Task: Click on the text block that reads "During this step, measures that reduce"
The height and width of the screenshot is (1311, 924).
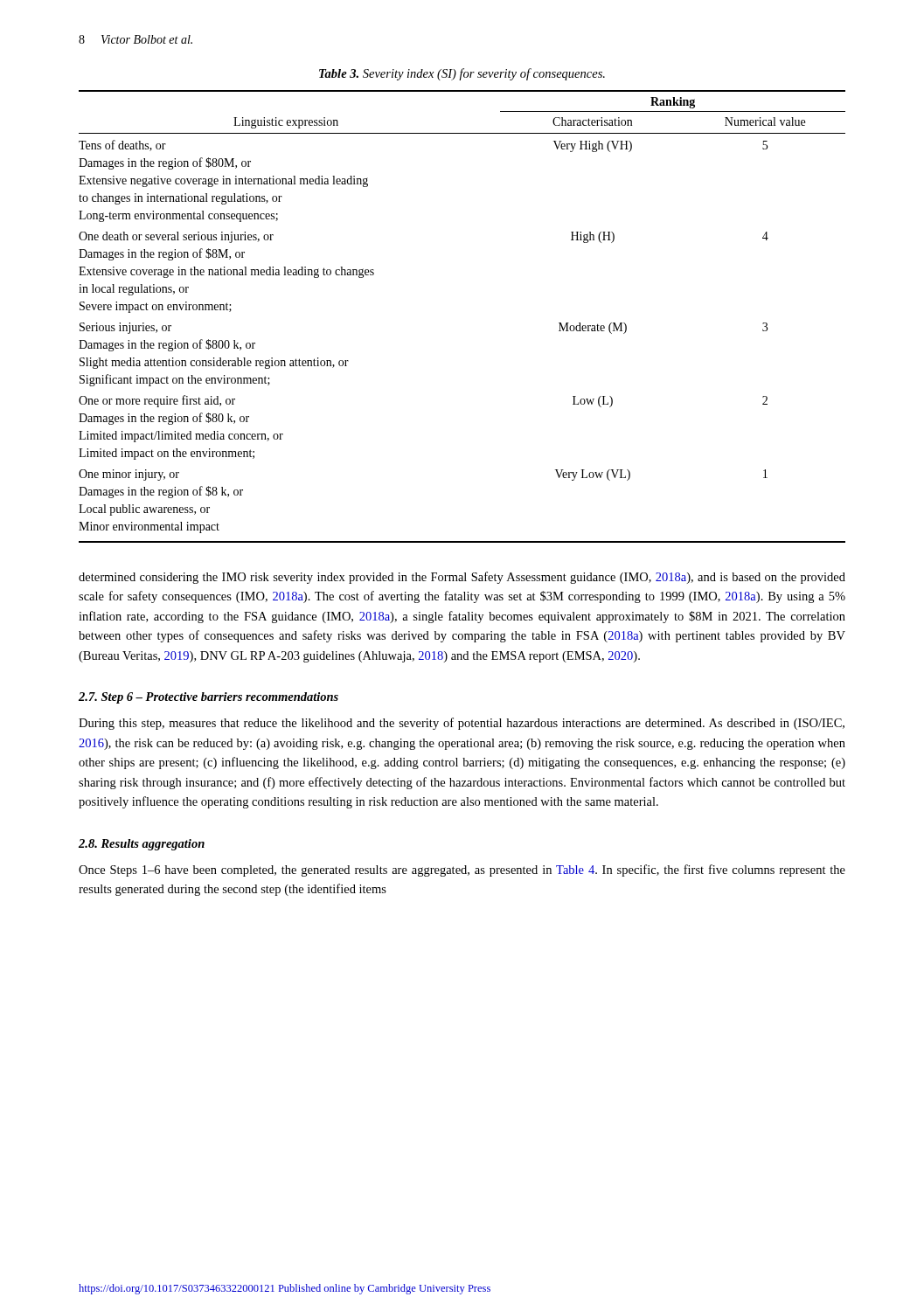Action: [462, 762]
